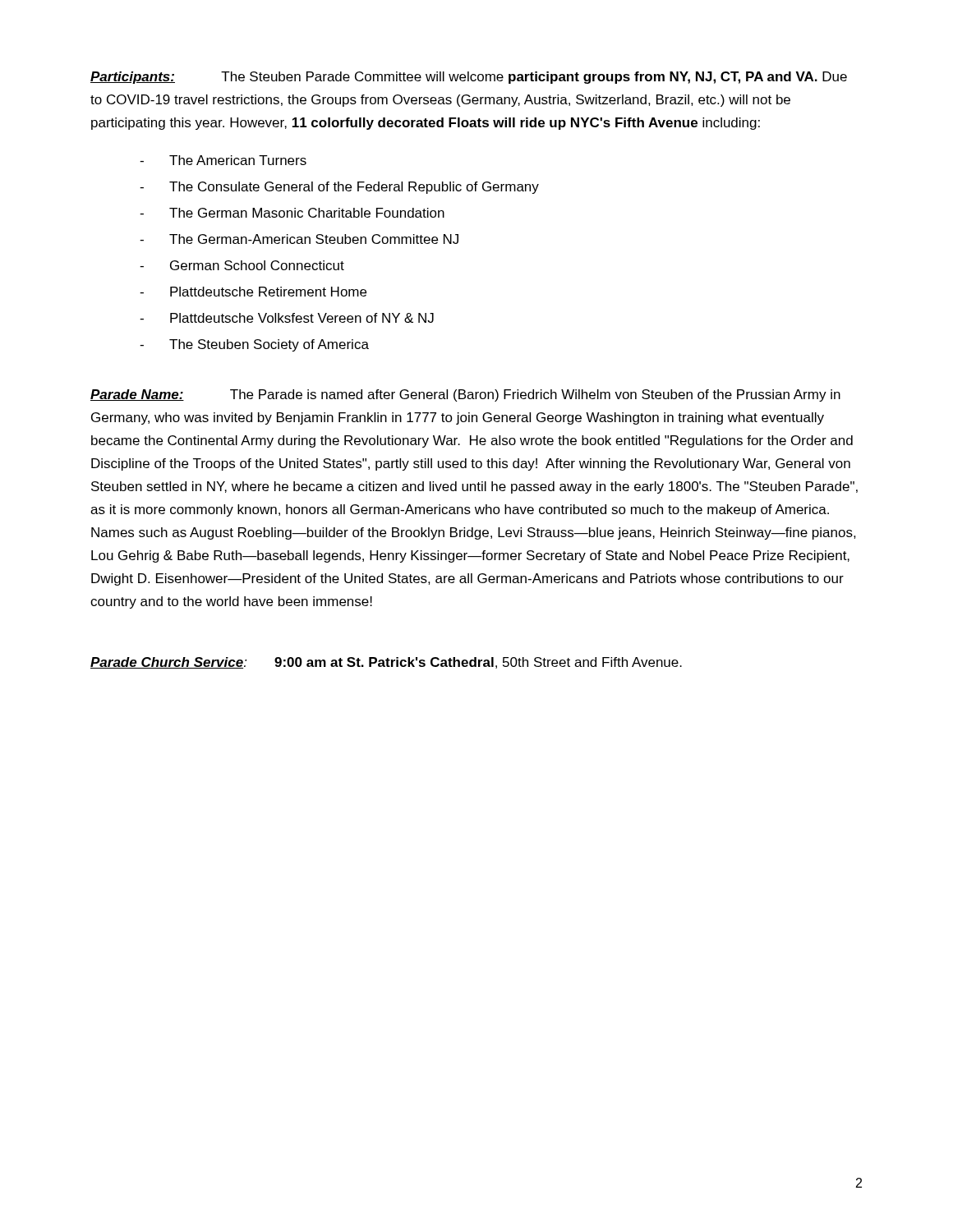This screenshot has height=1232, width=953.
Task: Find the element starting "- German School Connecticut"
Action: pos(242,266)
